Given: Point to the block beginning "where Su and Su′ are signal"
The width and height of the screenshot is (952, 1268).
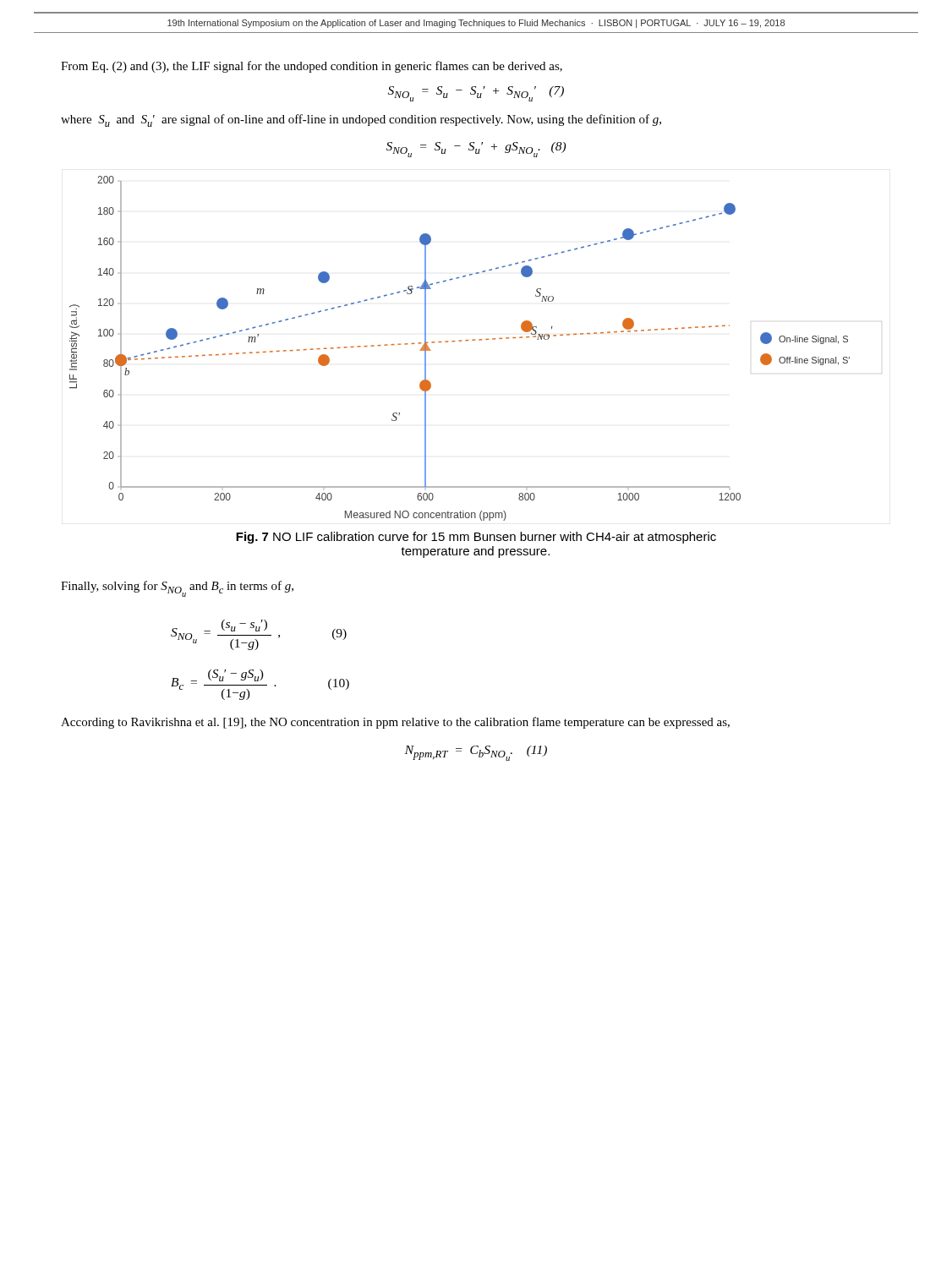Looking at the screenshot, I should pos(361,121).
